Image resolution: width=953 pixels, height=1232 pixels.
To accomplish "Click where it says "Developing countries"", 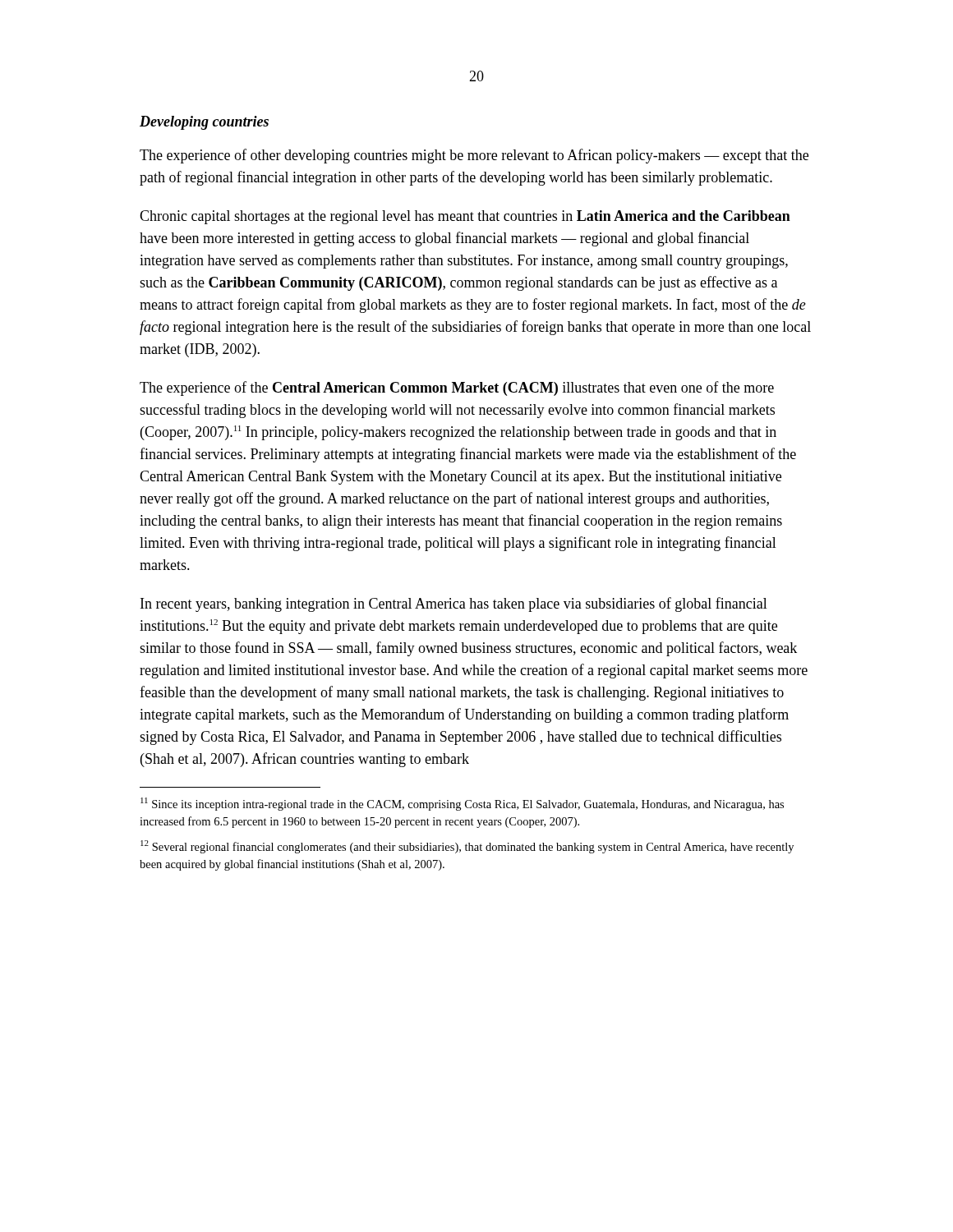I will click(204, 122).
